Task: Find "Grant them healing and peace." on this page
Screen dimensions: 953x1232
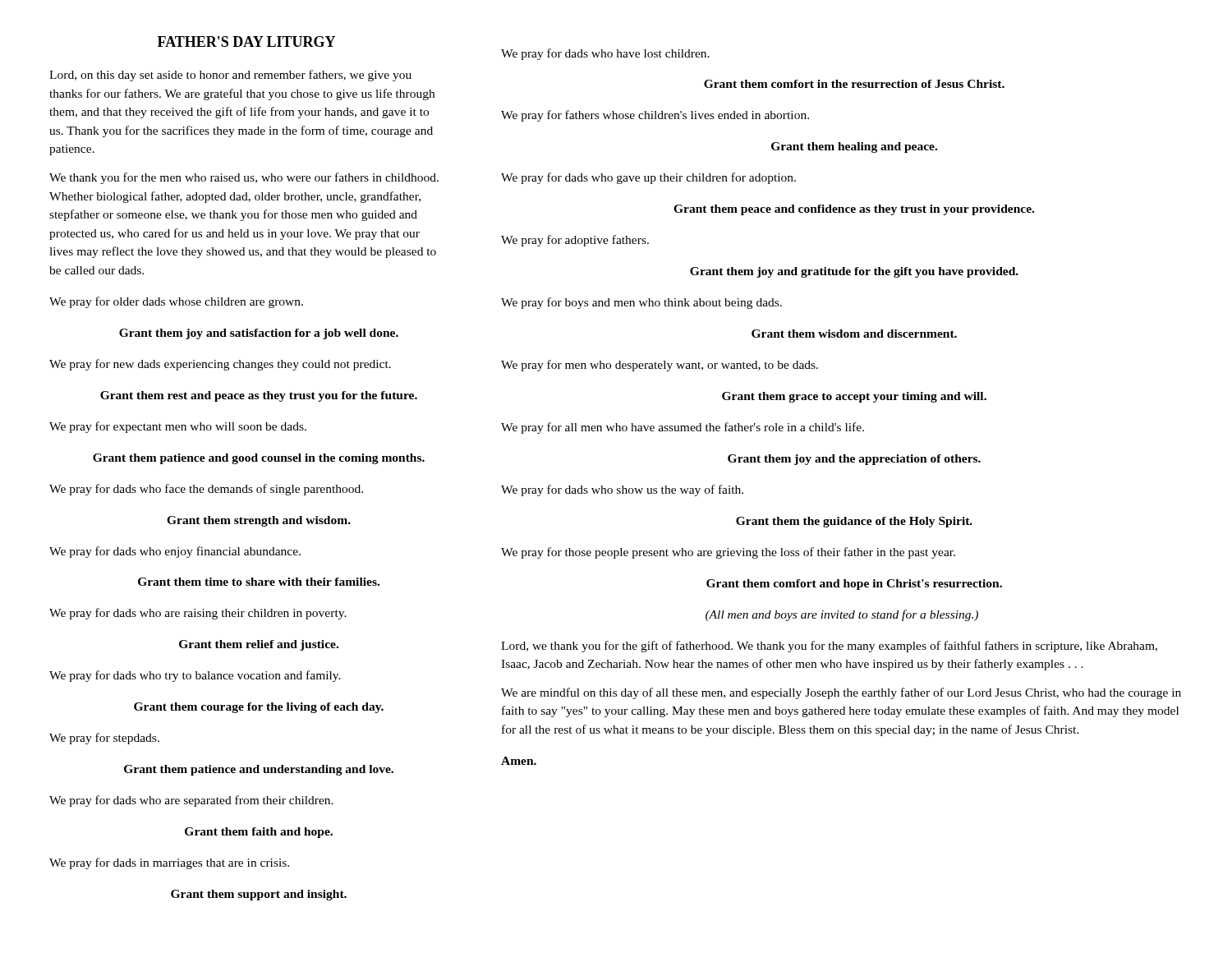Action: (854, 147)
